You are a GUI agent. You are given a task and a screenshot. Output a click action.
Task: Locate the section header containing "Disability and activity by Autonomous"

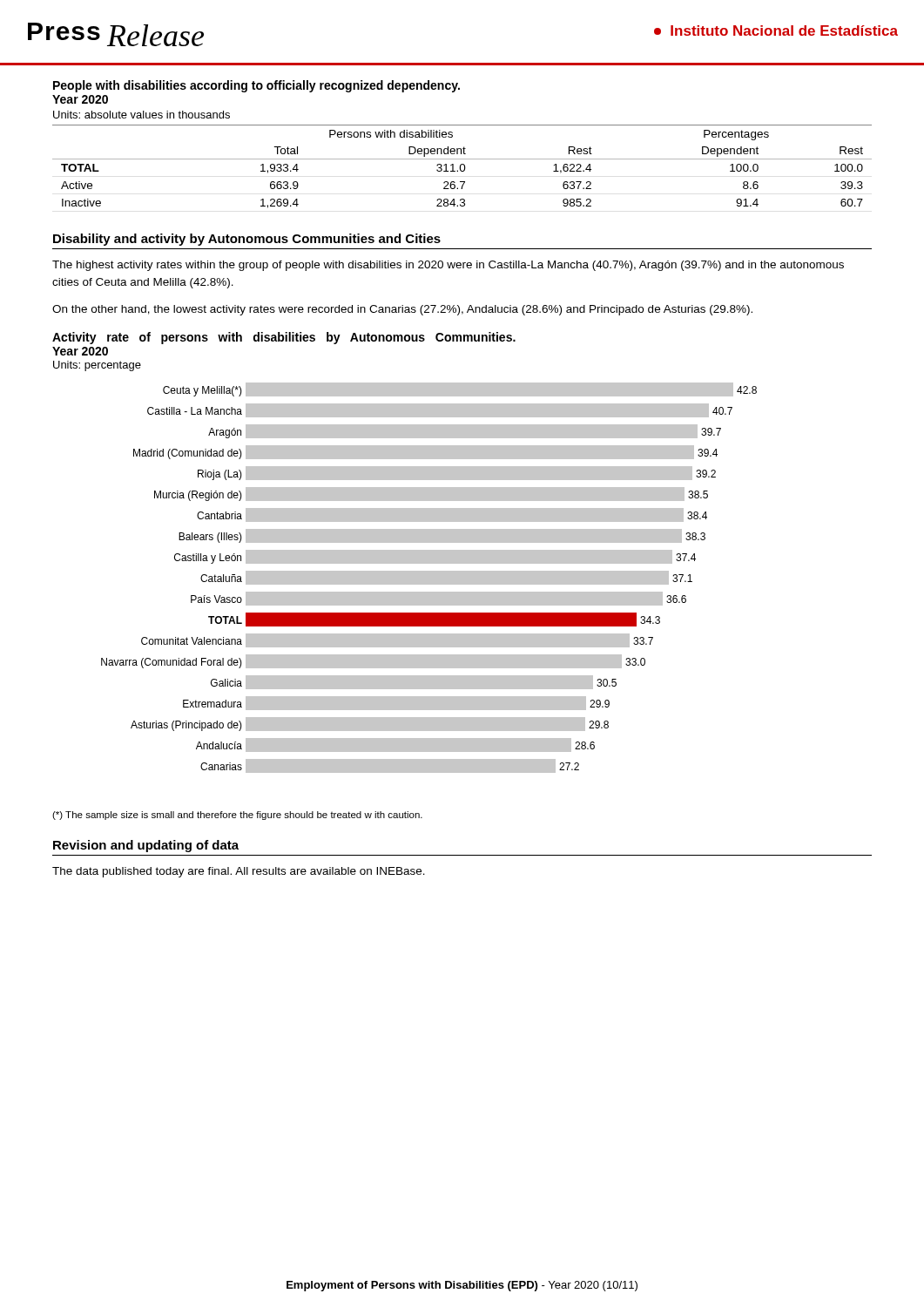point(247,238)
